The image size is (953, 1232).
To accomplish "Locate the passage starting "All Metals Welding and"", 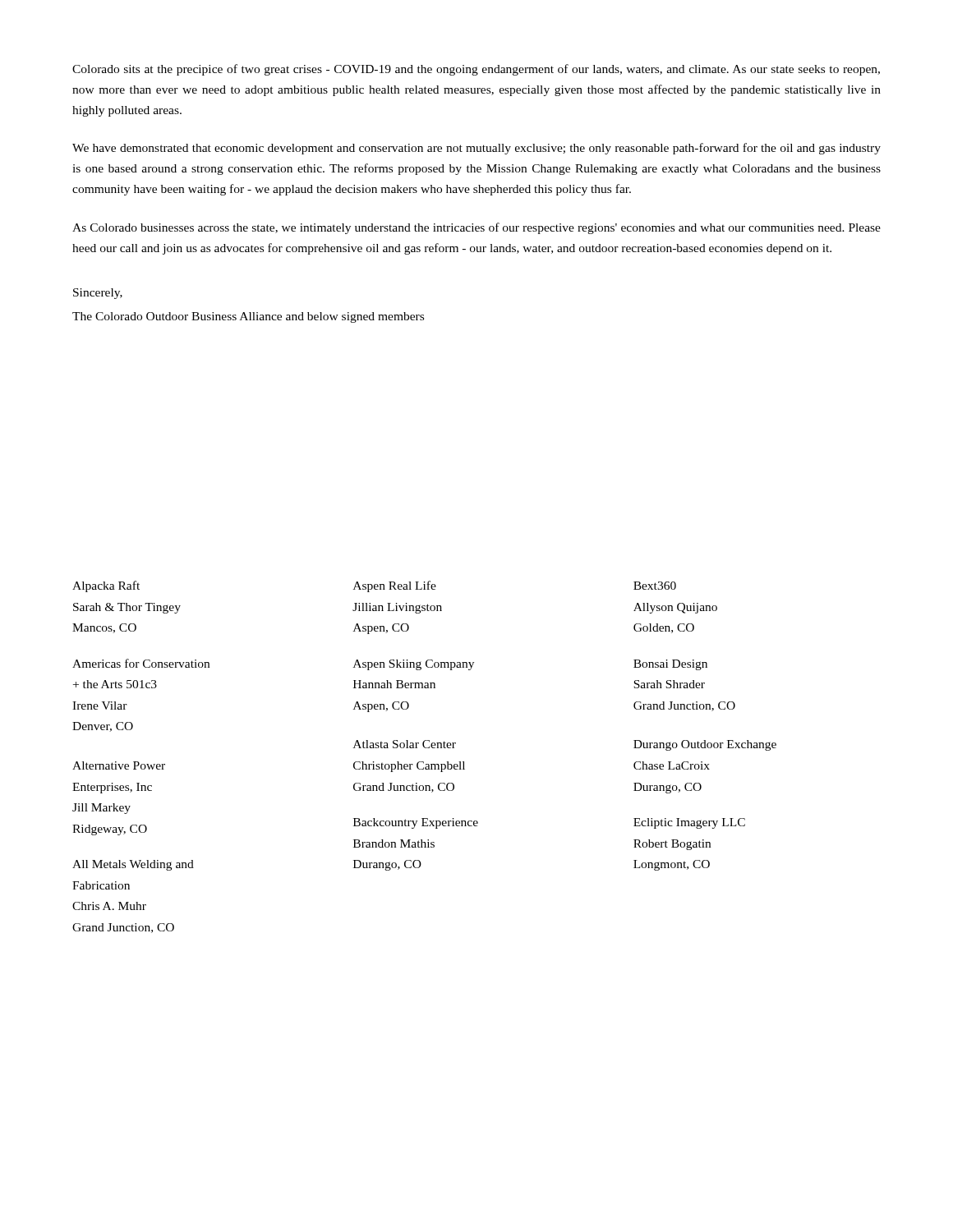I will click(x=133, y=865).
